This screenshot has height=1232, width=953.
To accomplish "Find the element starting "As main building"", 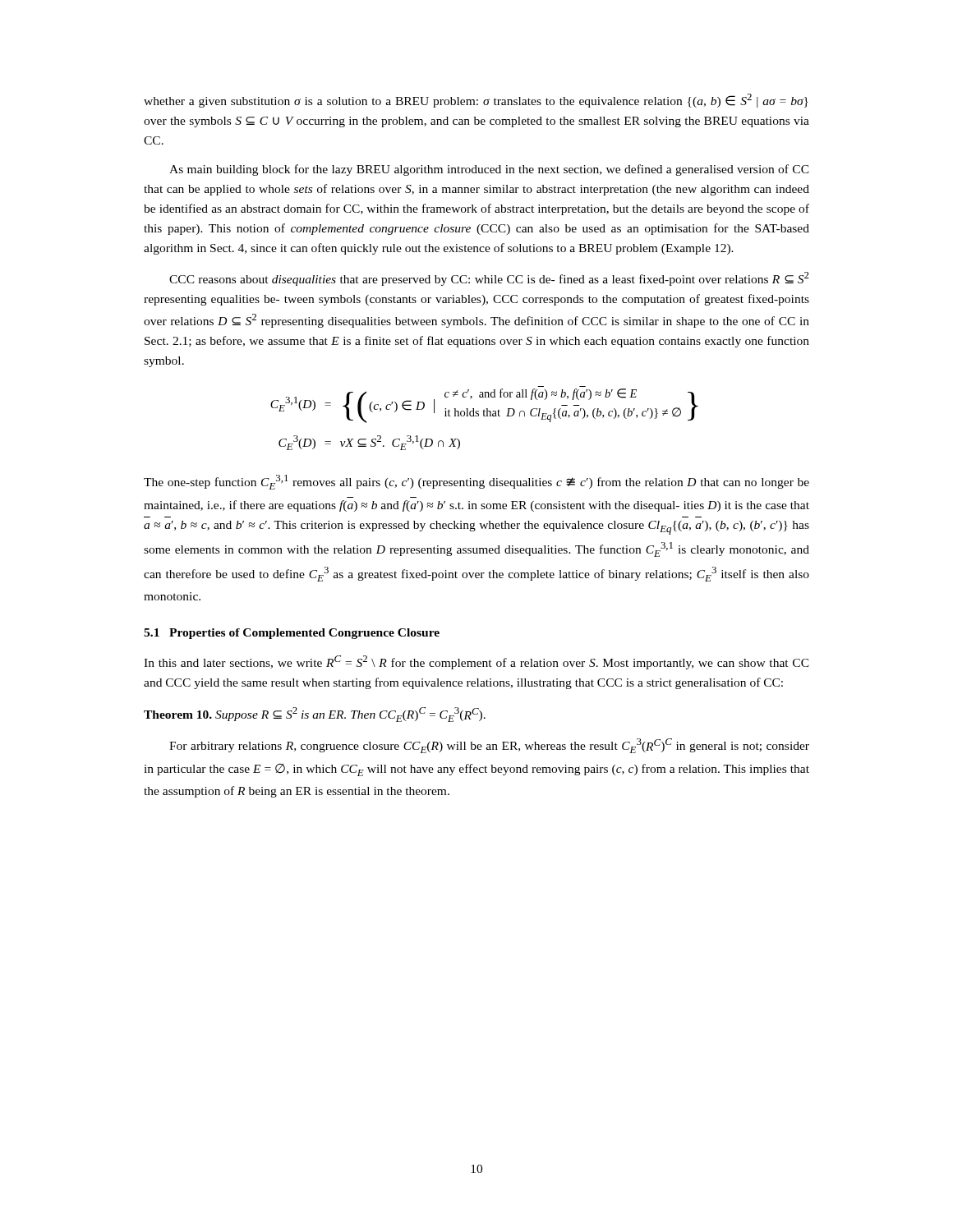I will point(476,209).
